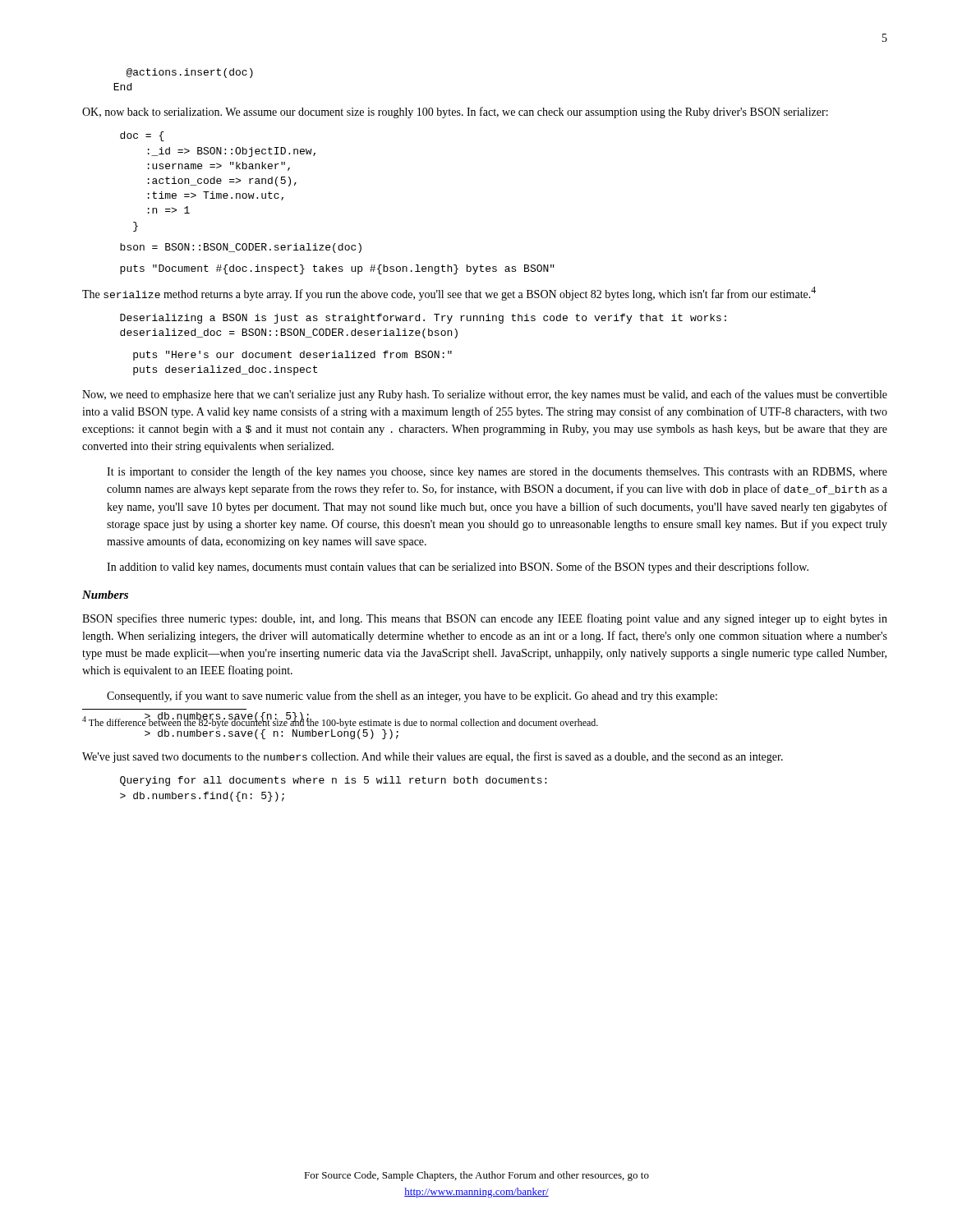Locate the text block that reads "doc = { :_id =>"
953x1232 pixels.
pos(142,136)
